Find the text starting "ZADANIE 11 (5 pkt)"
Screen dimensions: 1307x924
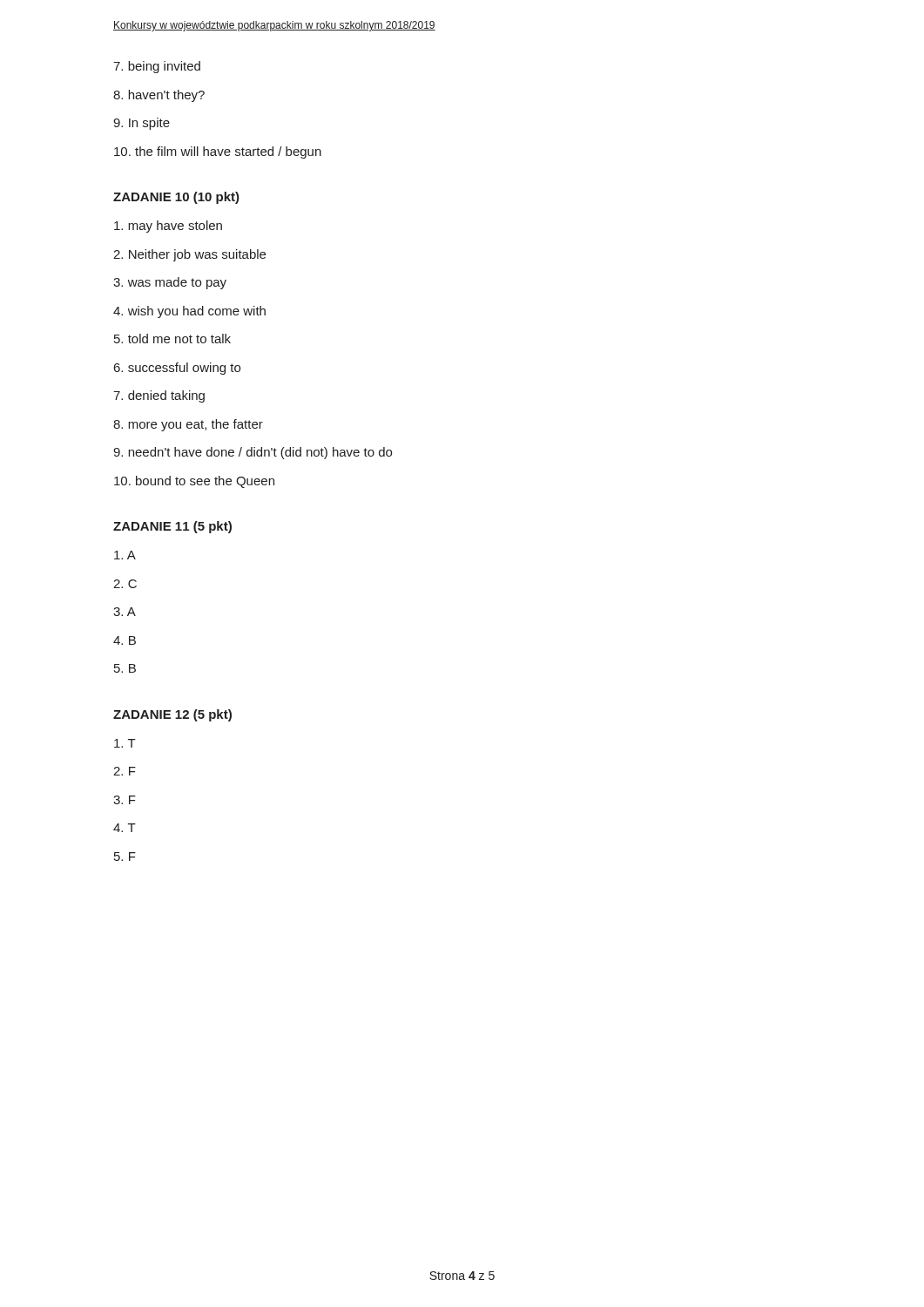click(173, 526)
